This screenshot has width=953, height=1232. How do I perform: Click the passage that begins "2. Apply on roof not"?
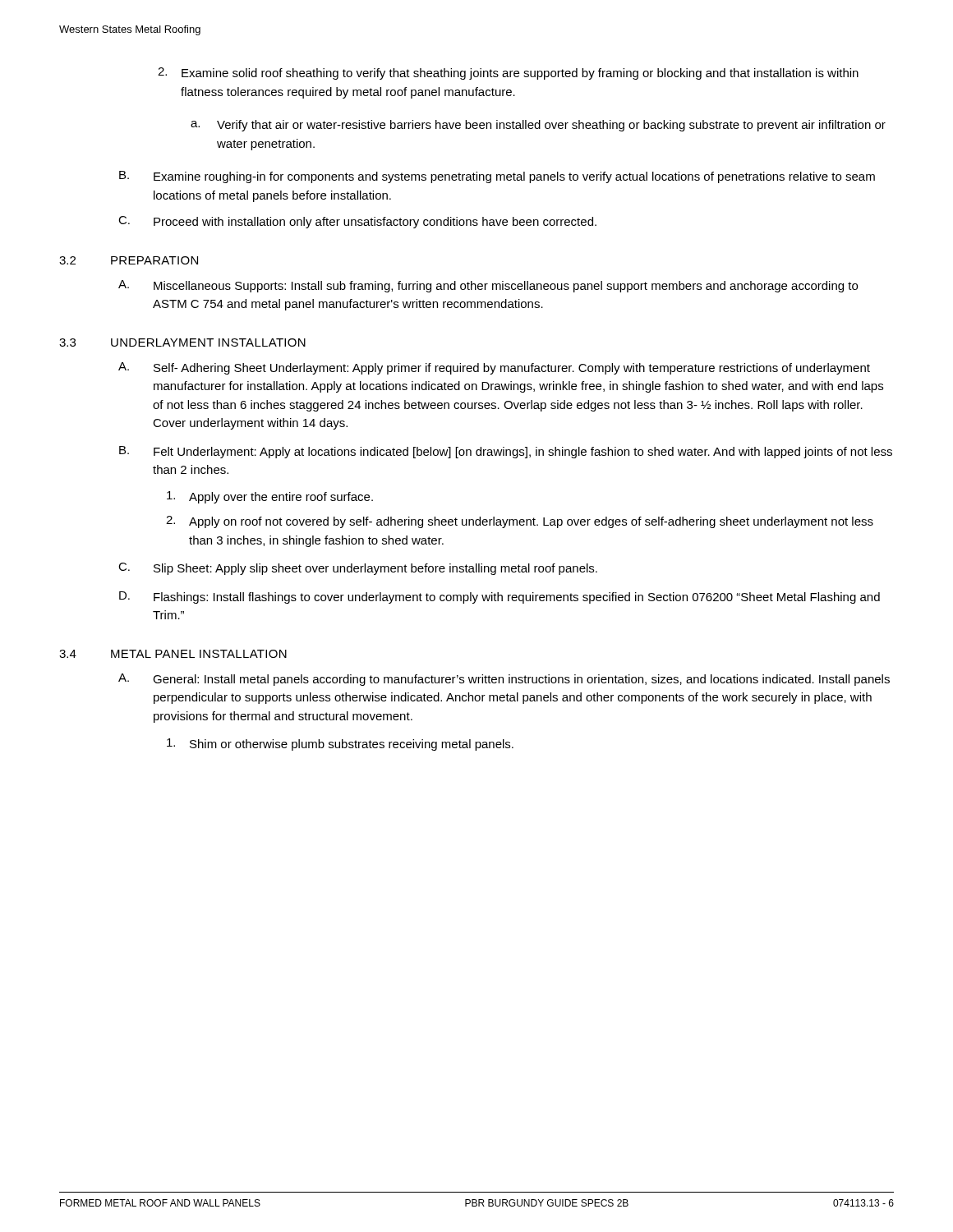tap(530, 531)
